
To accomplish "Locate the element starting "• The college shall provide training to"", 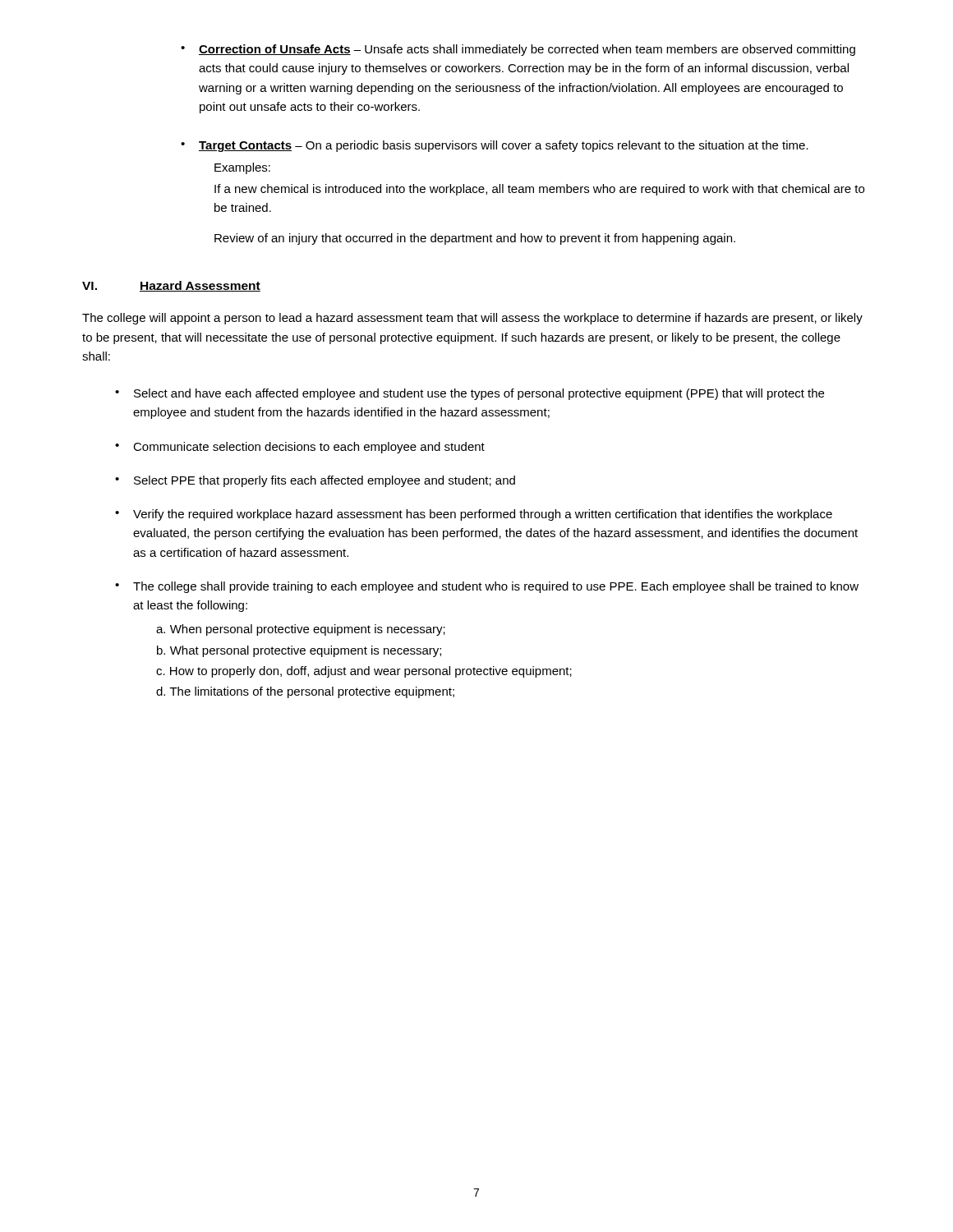I will [x=487, y=587].
